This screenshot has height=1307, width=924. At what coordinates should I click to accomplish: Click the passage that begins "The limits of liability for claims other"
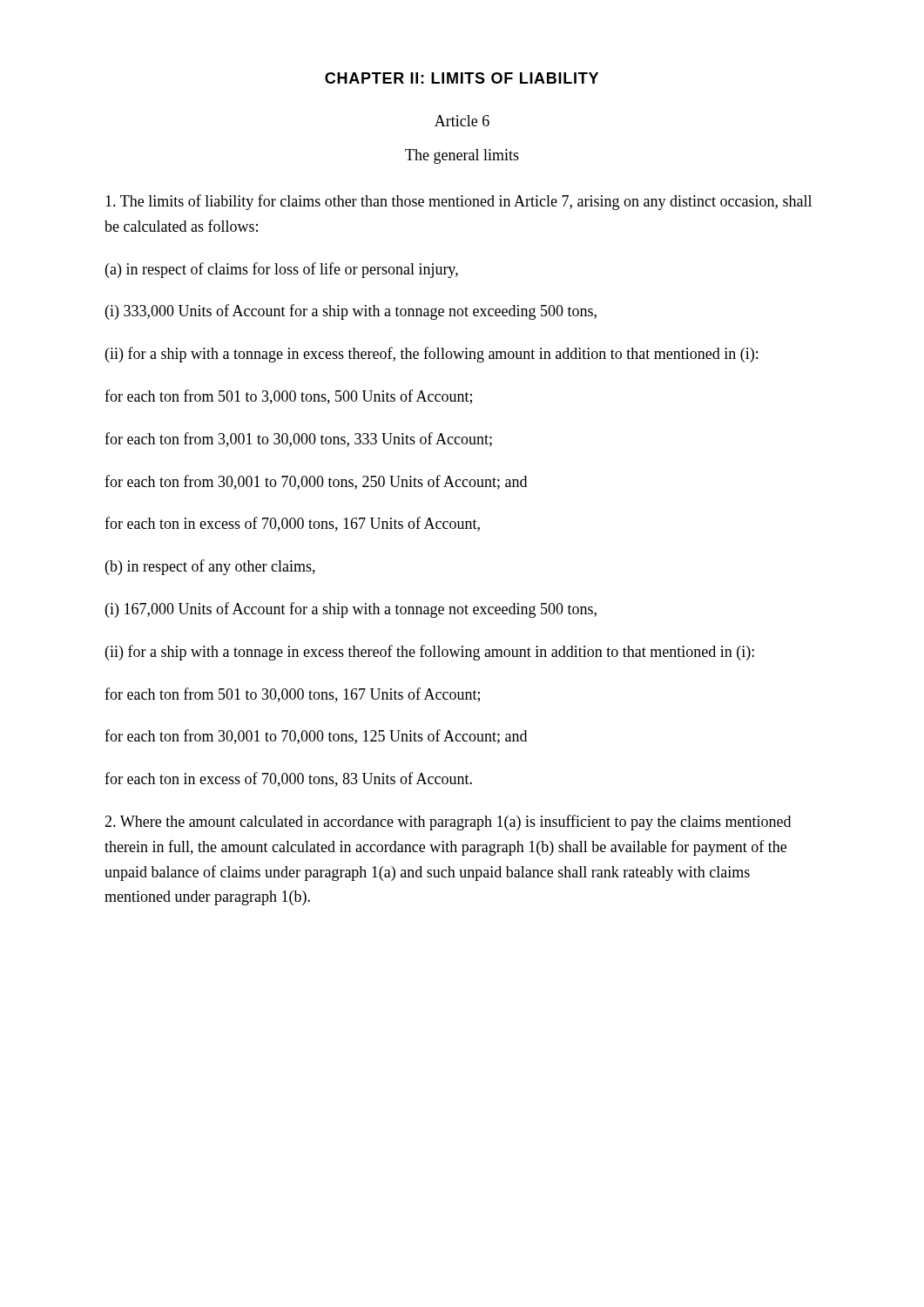click(458, 214)
